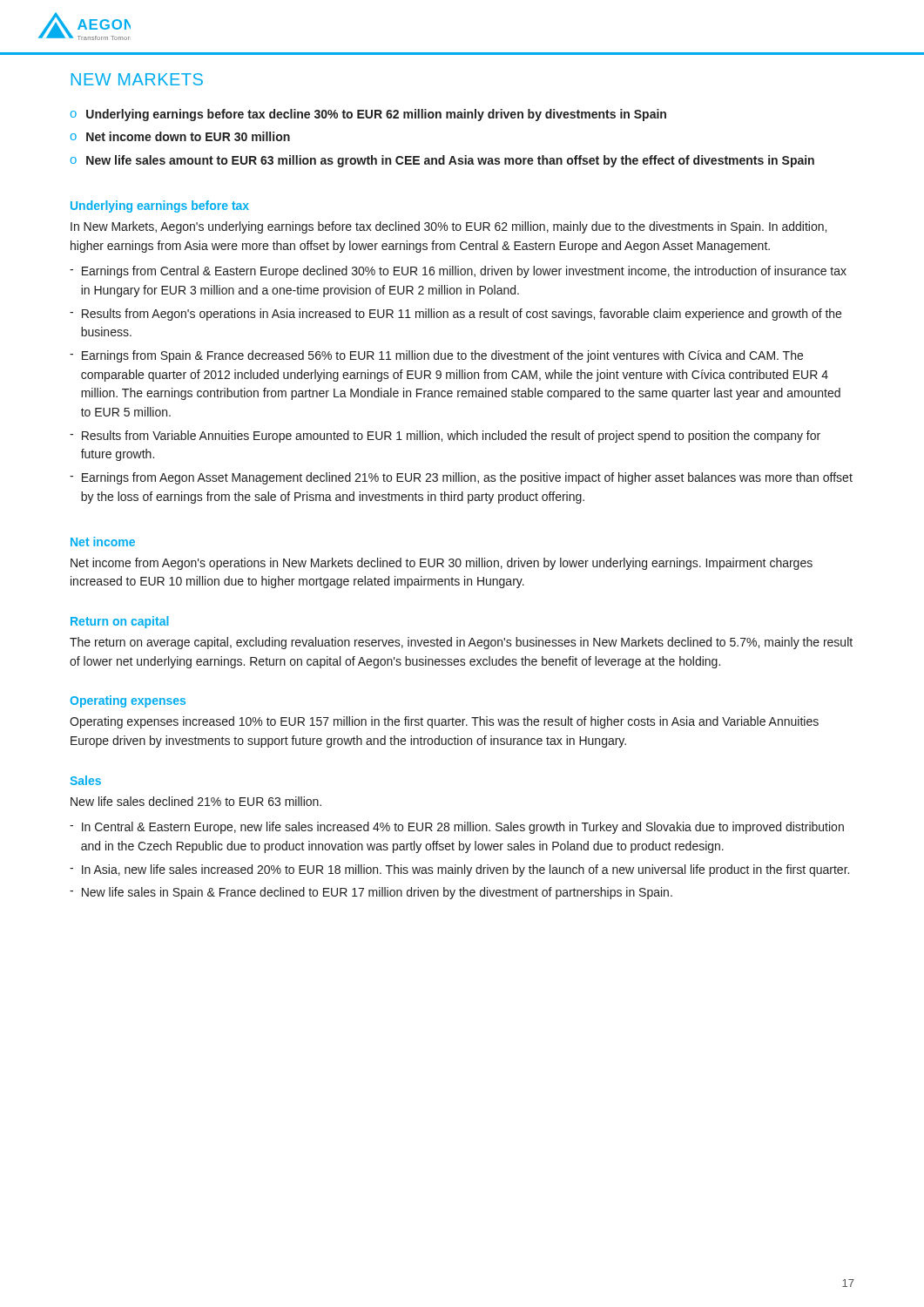Select the block starting "The return on"
This screenshot has width=924, height=1307.
[462, 652]
